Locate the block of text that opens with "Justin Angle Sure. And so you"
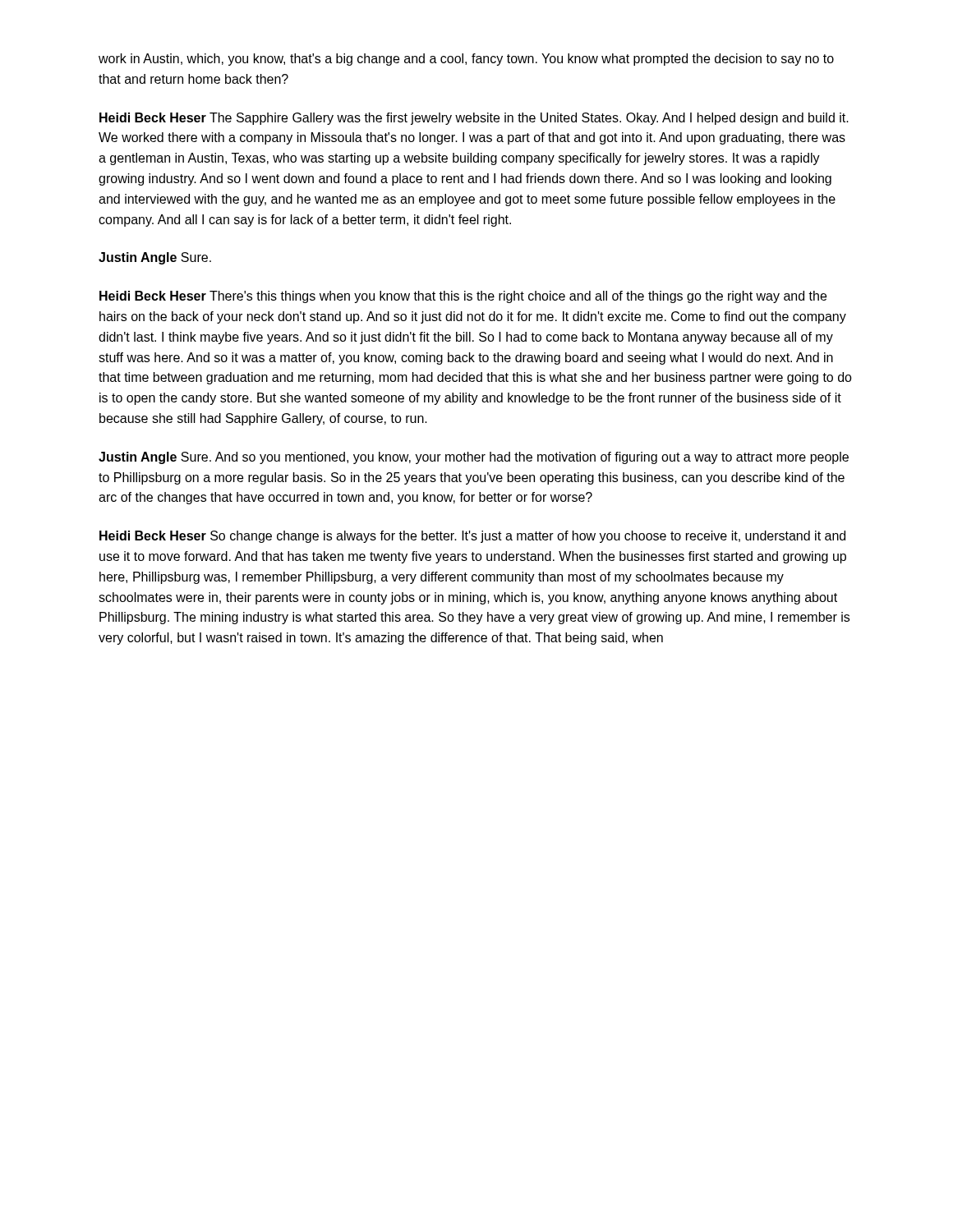 point(474,477)
